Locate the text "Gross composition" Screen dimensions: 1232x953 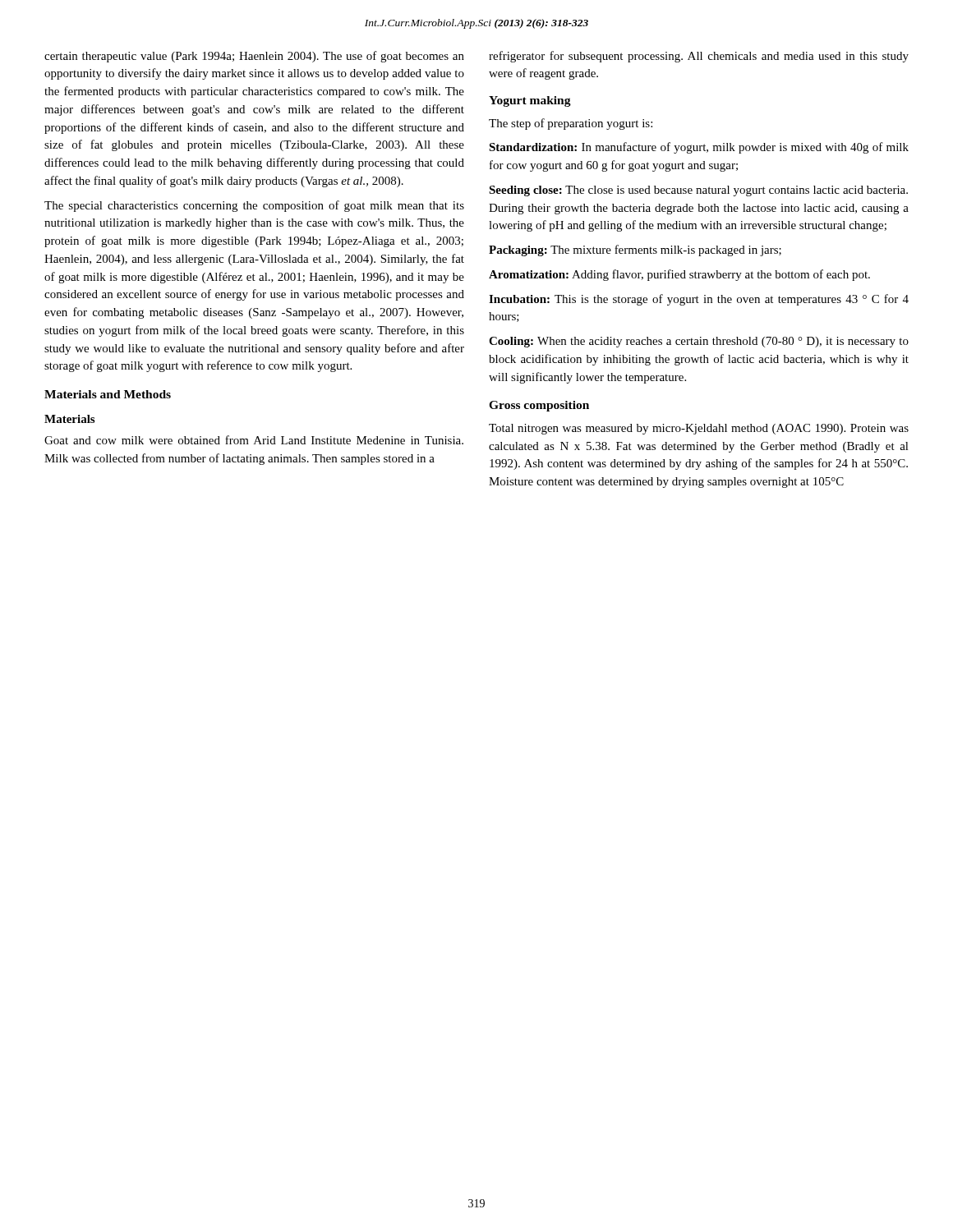click(539, 405)
